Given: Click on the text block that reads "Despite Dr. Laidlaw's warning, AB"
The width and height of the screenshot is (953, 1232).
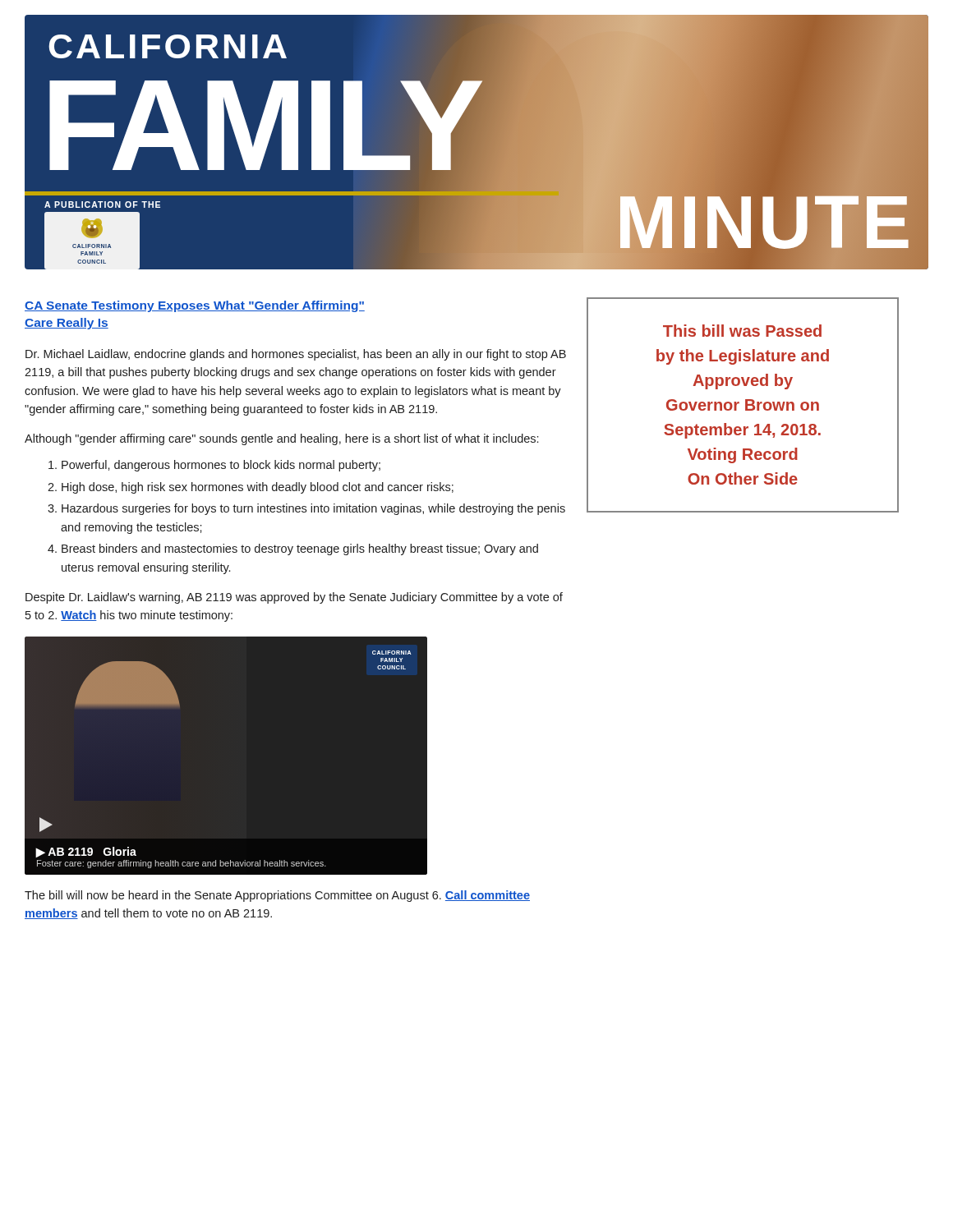Looking at the screenshot, I should pos(294,606).
